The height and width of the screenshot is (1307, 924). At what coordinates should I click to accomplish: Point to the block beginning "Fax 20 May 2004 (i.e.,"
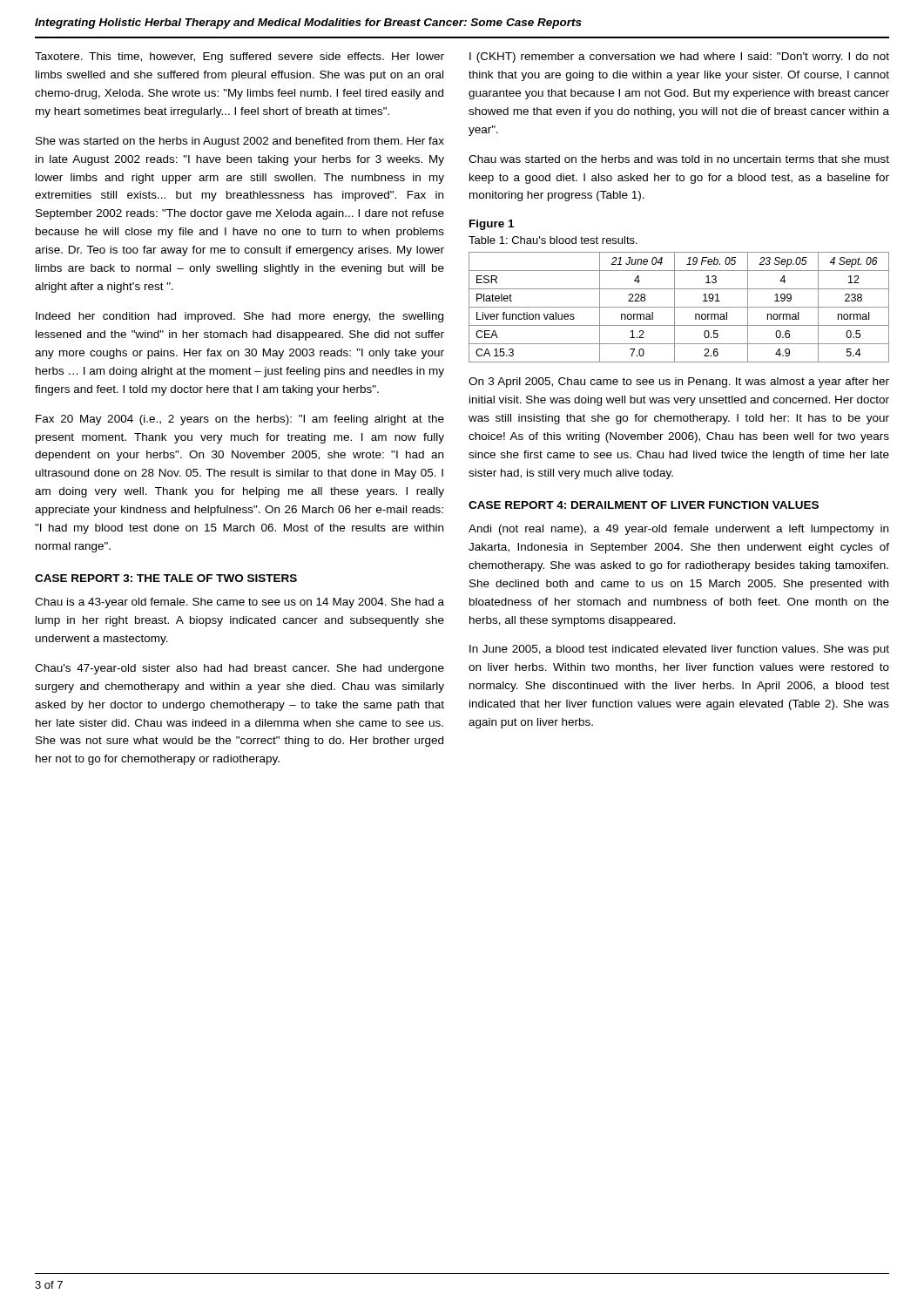pyautogui.click(x=240, y=482)
